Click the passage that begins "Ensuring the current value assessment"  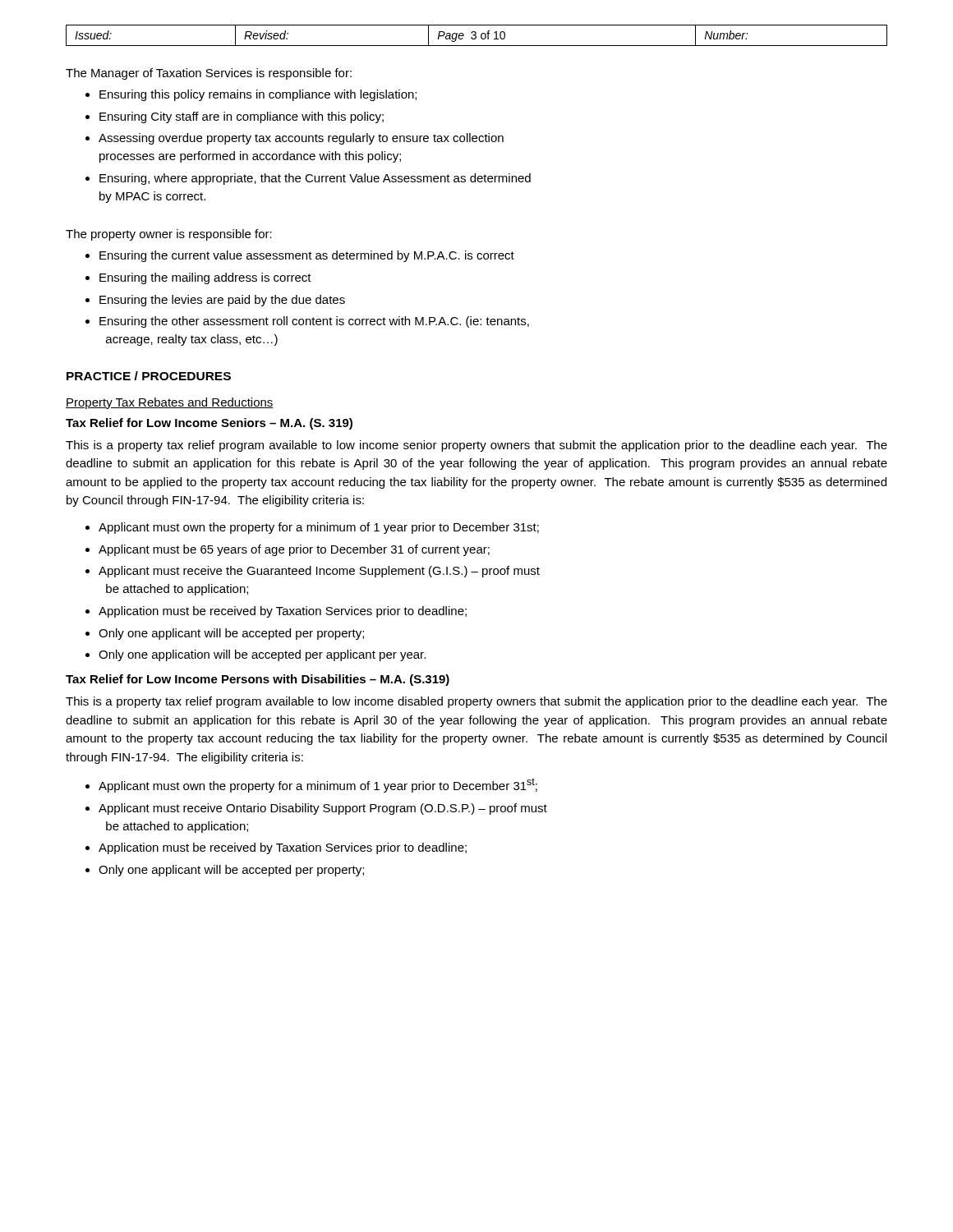tap(300, 256)
